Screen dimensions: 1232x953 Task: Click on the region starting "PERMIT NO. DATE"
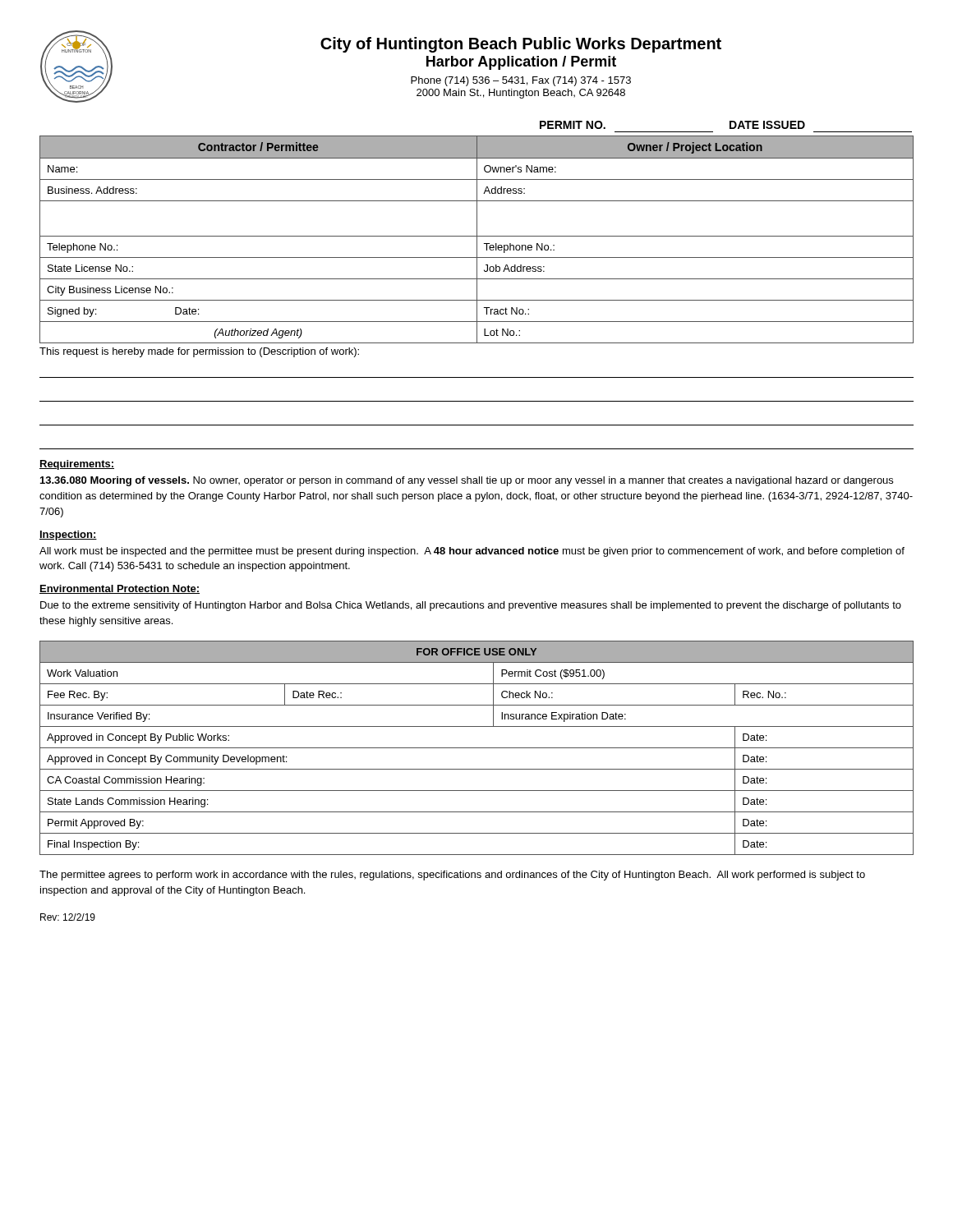tap(725, 125)
